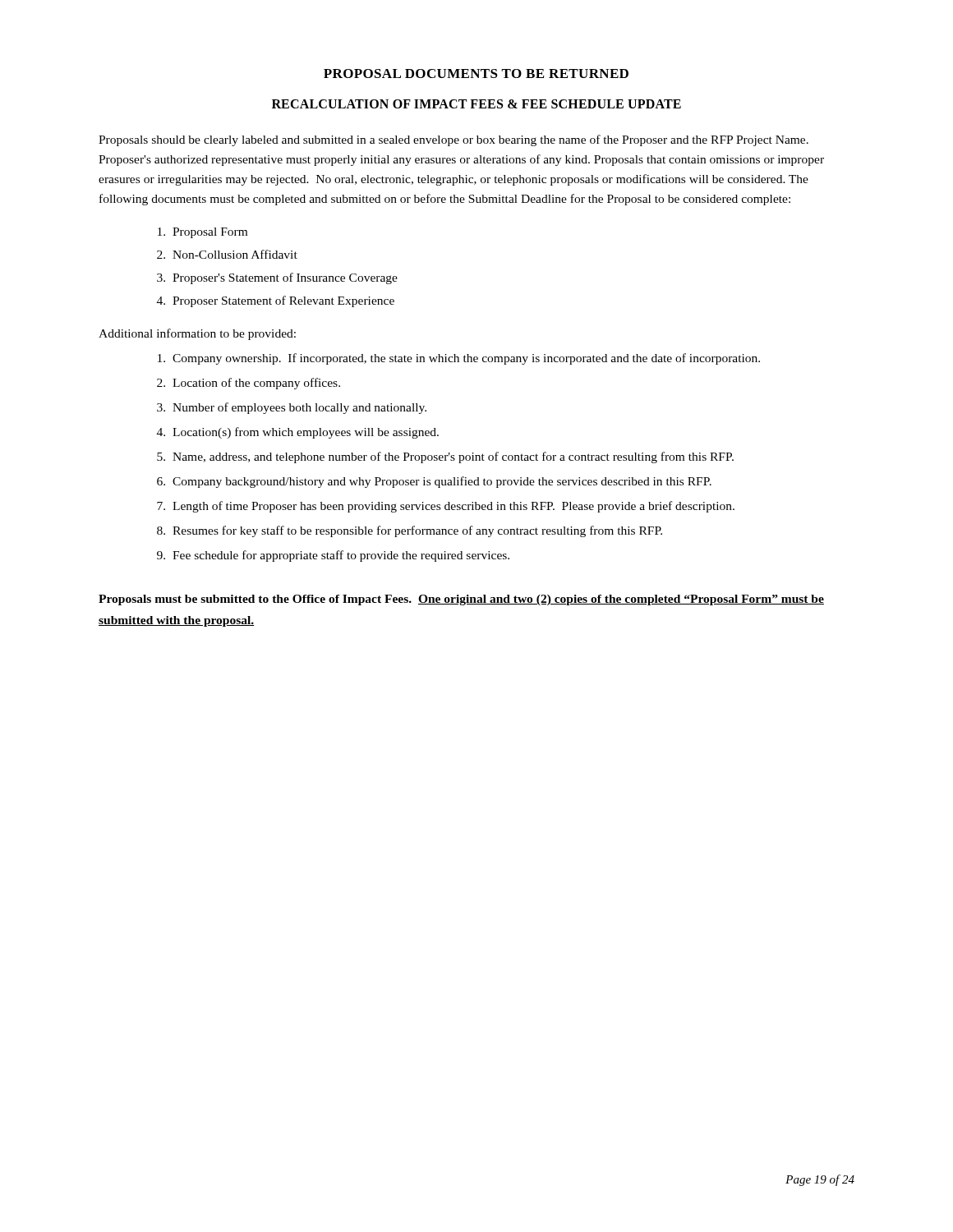Image resolution: width=953 pixels, height=1232 pixels.
Task: Find the list item that says "7.Length of time Proposer has"
Action: (x=442, y=506)
